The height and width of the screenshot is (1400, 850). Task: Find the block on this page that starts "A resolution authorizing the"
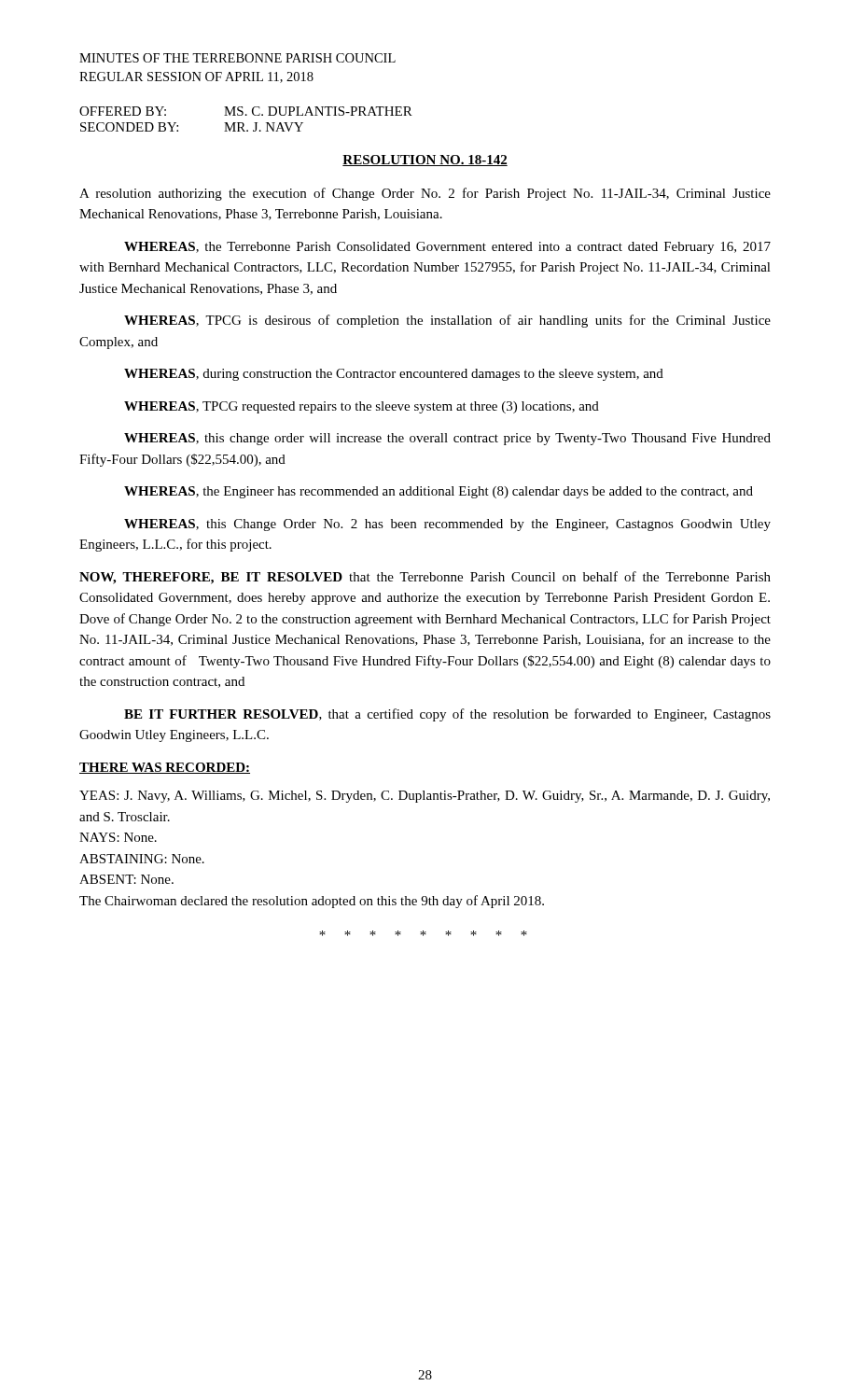click(425, 203)
